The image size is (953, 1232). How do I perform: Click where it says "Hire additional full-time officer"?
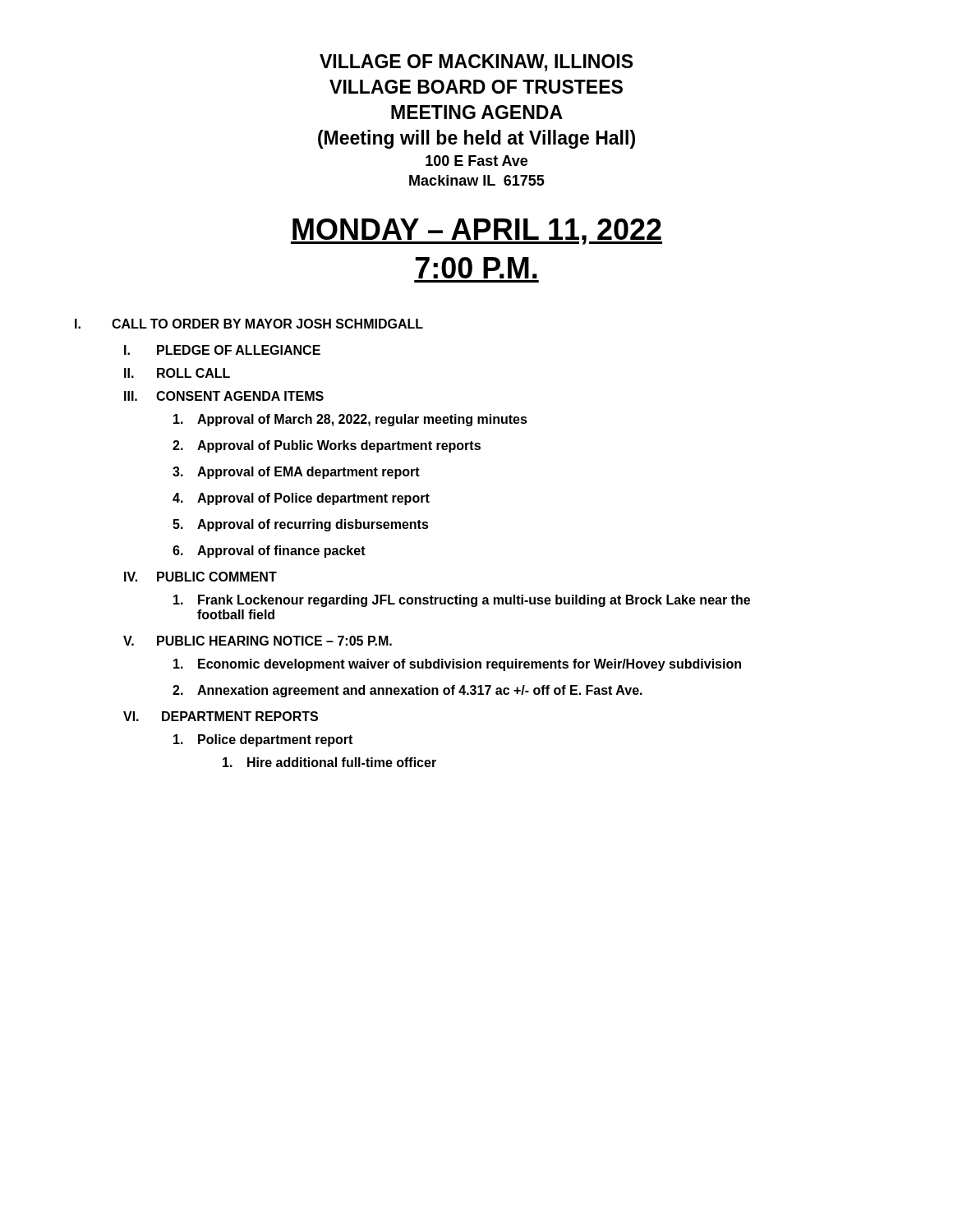pos(329,763)
